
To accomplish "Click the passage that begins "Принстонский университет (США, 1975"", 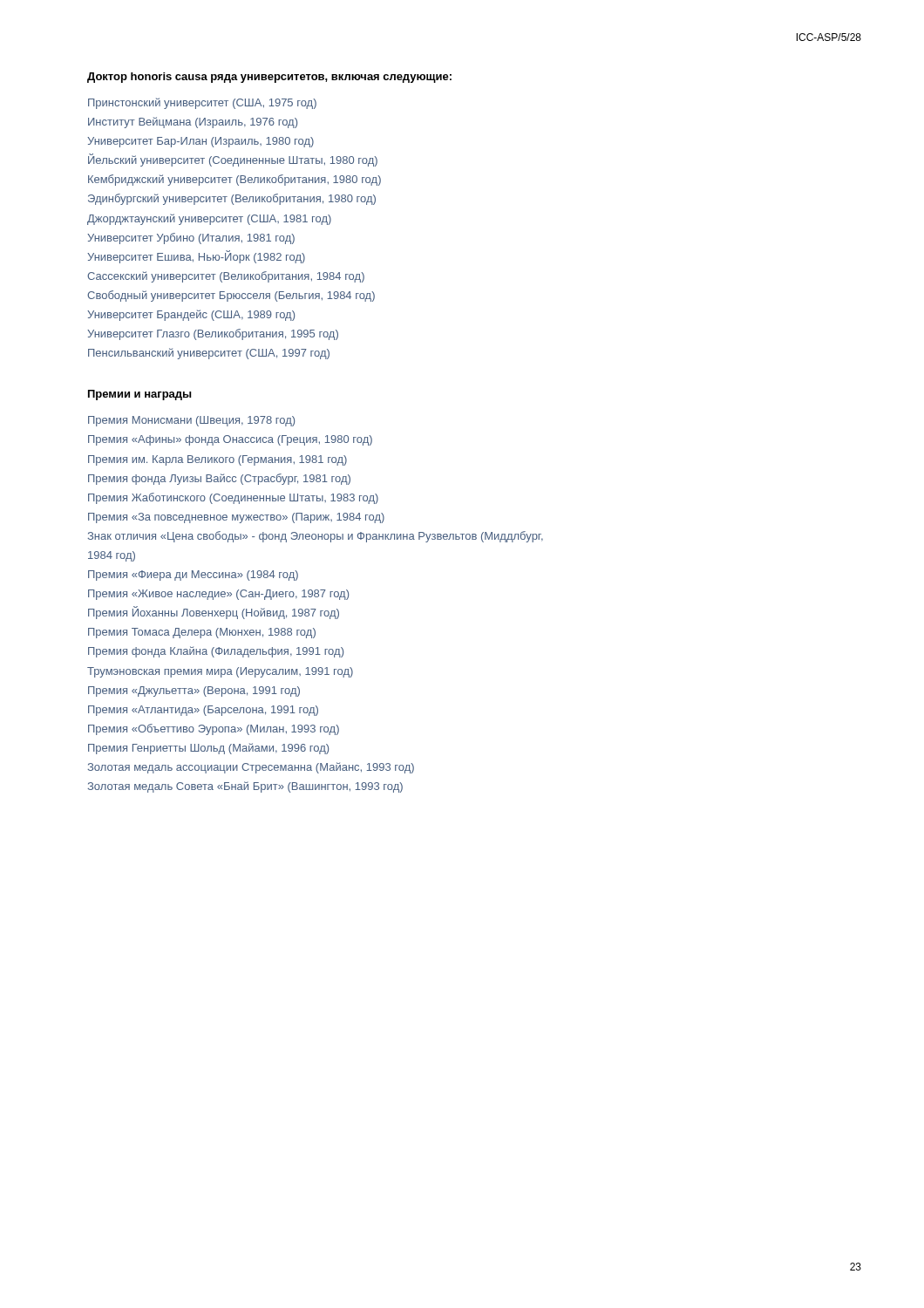I will click(202, 102).
